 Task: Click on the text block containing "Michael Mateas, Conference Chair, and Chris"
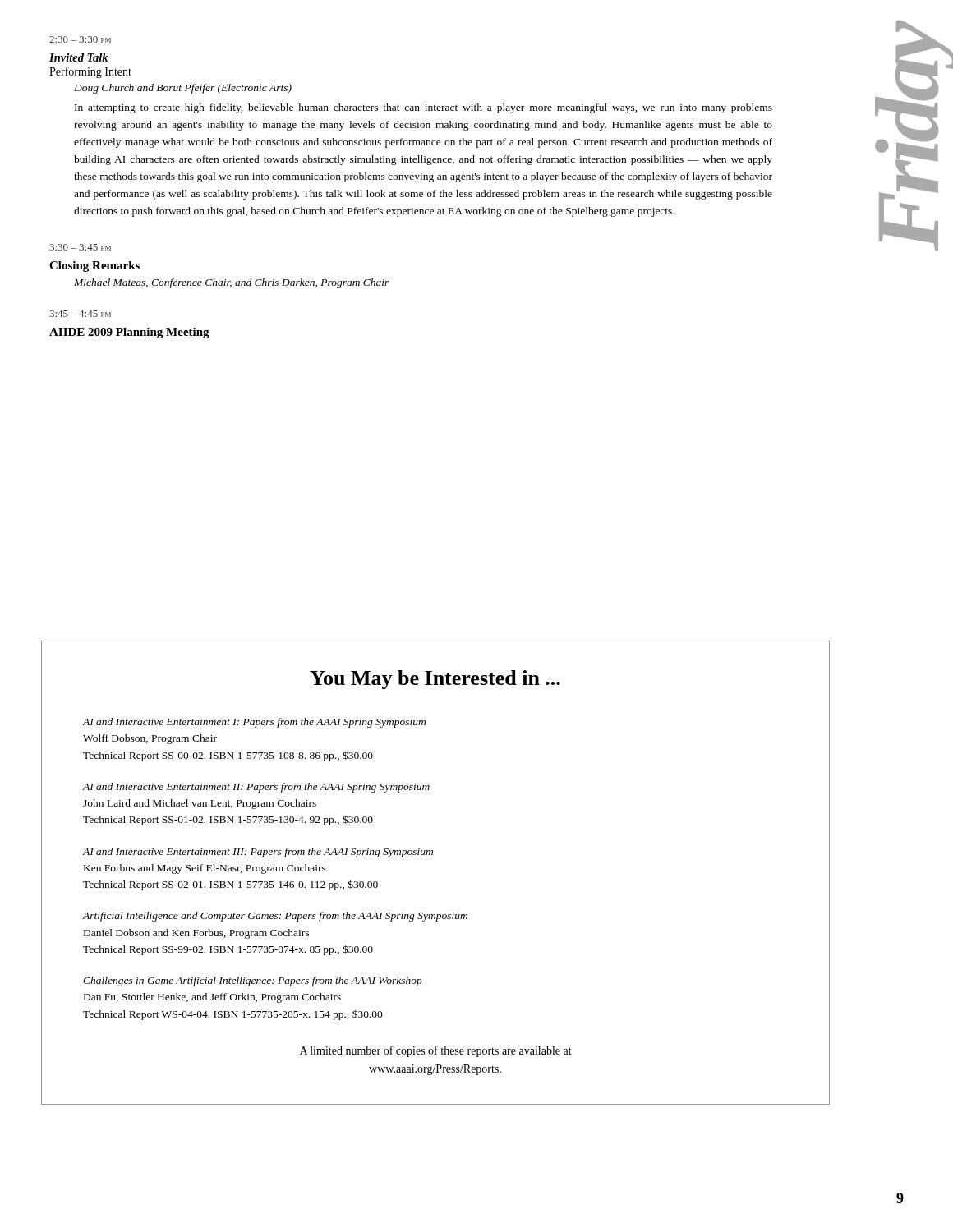click(231, 282)
